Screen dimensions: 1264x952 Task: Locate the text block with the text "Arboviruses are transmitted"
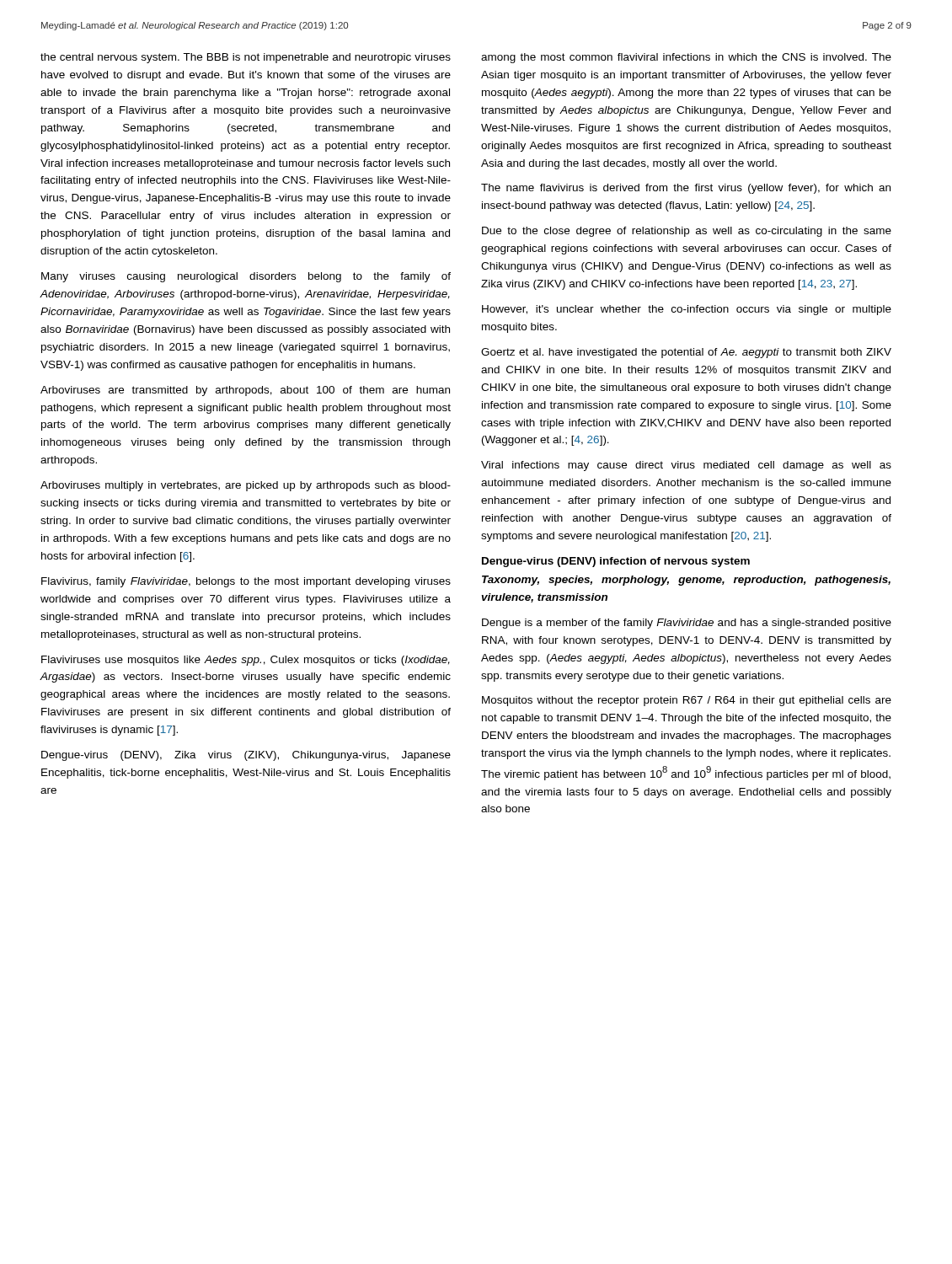pyautogui.click(x=246, y=425)
